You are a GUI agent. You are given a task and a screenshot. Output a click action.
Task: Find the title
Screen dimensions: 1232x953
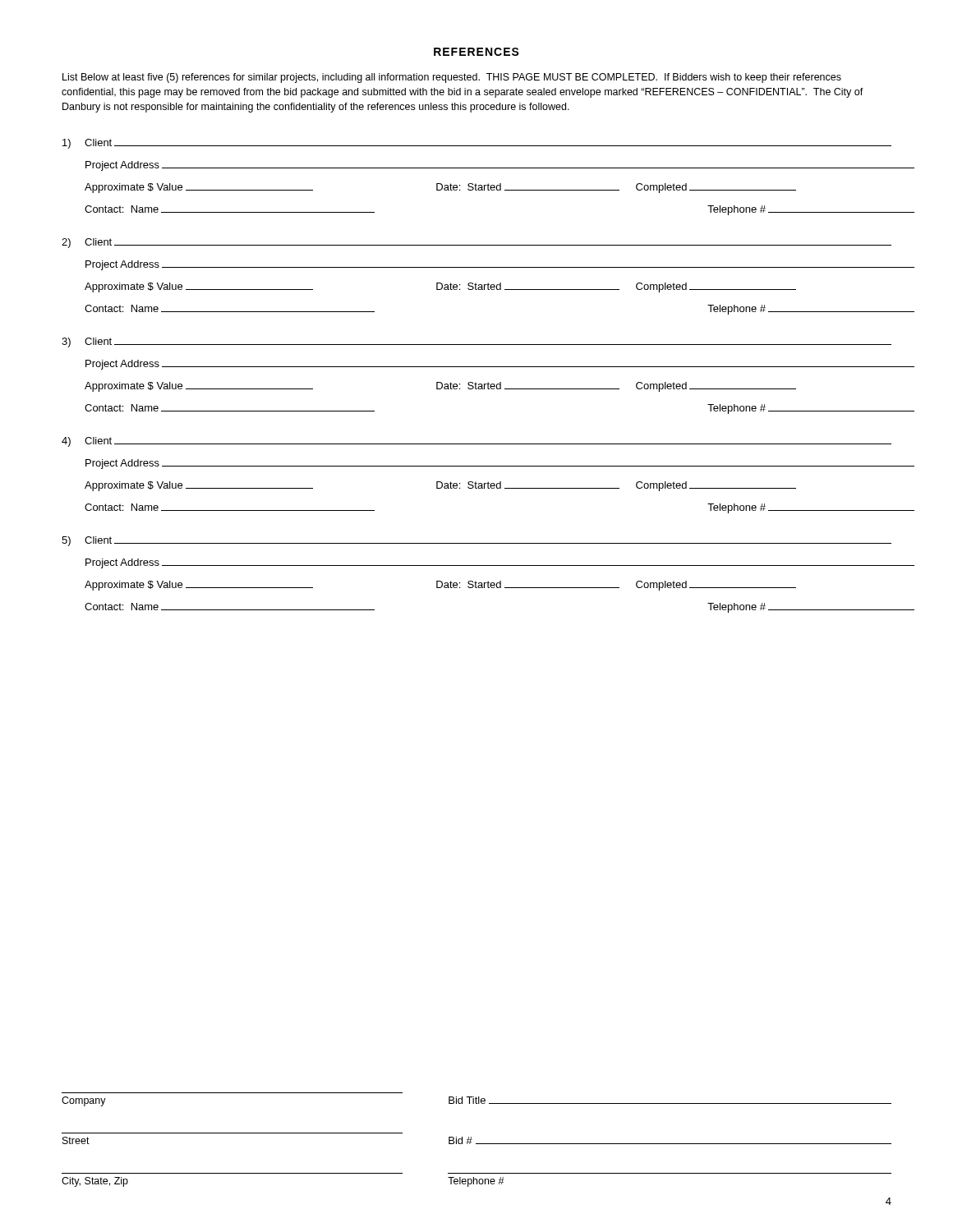(476, 52)
